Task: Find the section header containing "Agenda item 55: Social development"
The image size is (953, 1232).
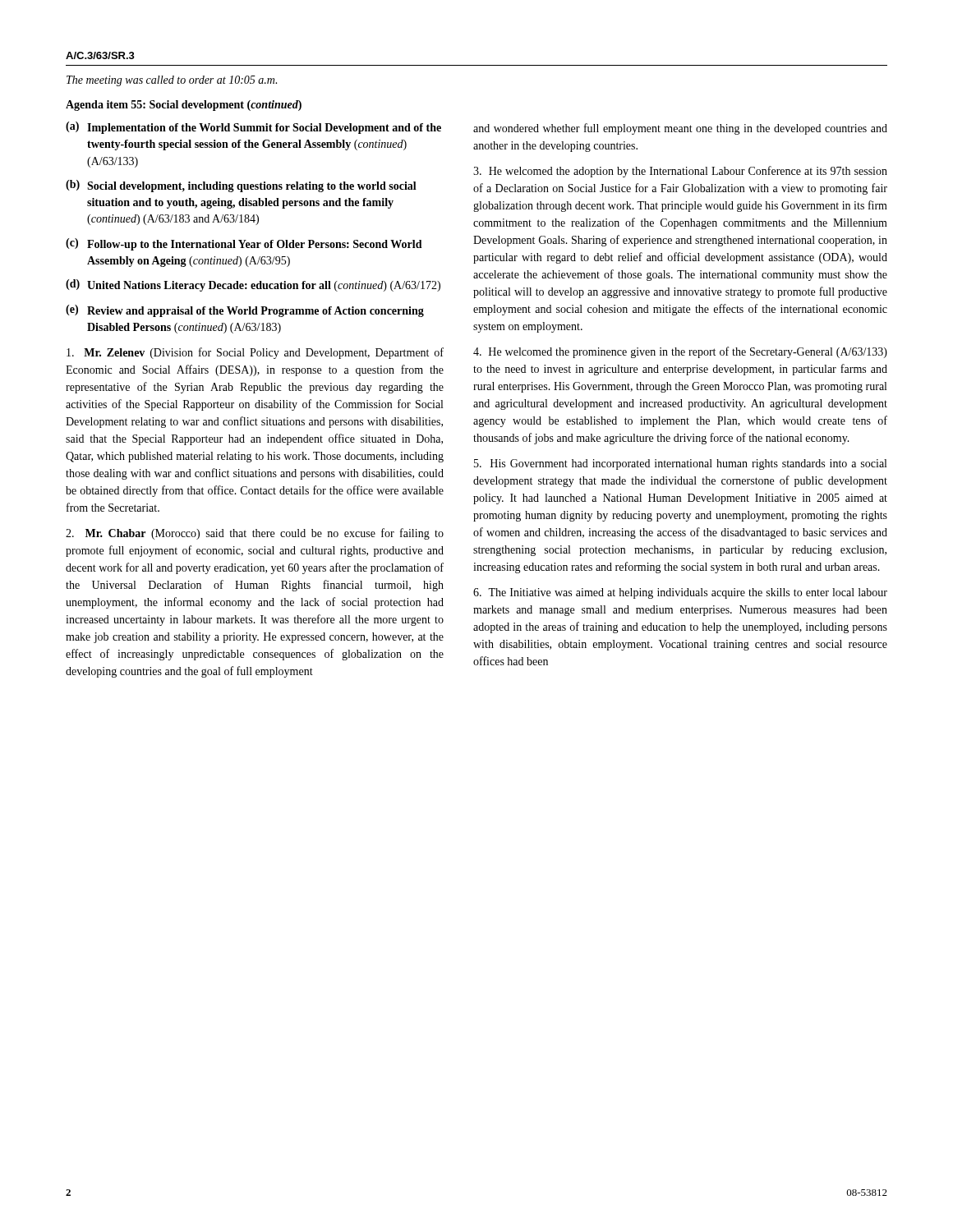Action: tap(184, 105)
